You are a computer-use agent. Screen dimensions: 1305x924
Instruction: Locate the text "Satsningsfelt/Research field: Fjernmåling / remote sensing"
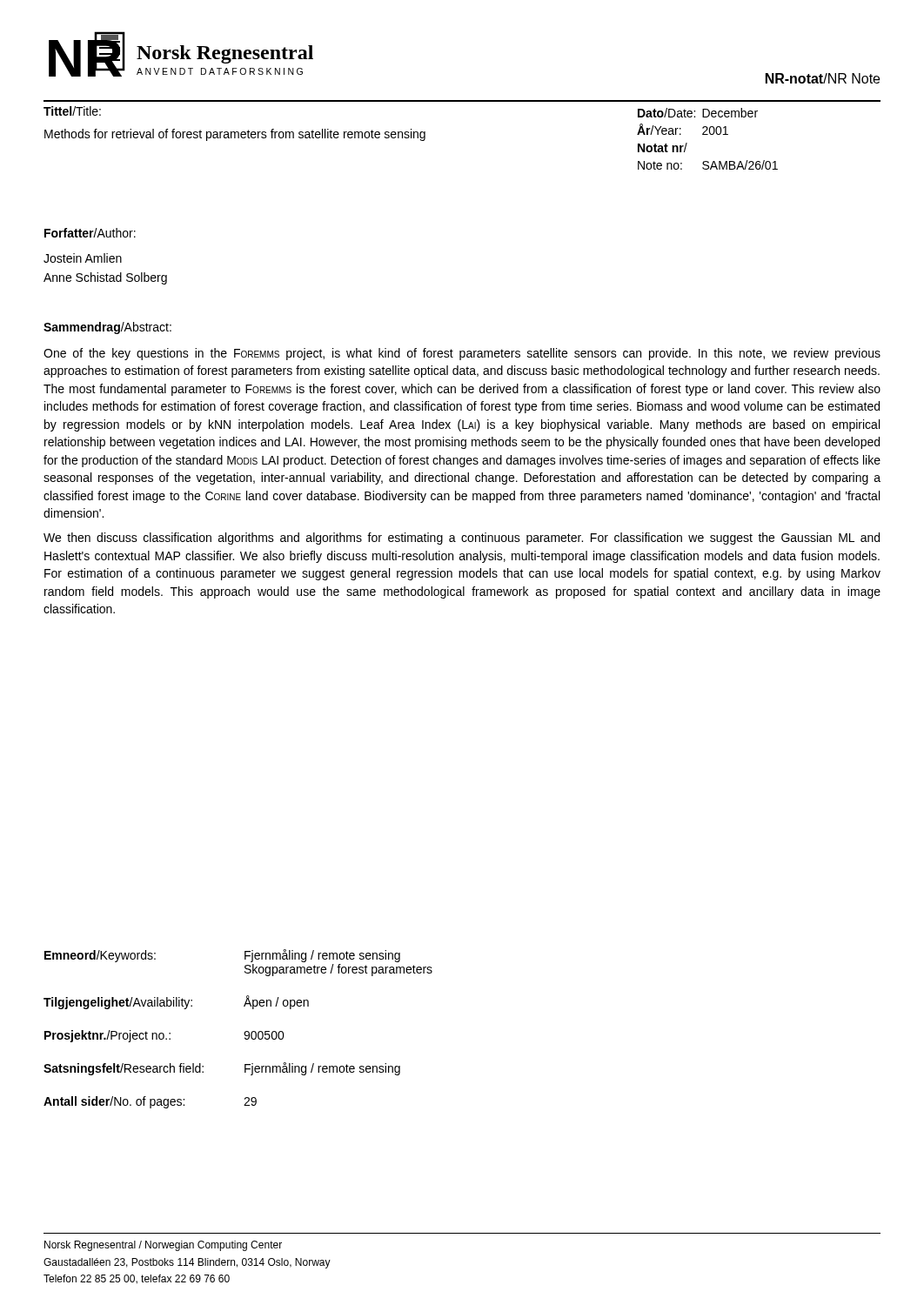[119, 1069]
